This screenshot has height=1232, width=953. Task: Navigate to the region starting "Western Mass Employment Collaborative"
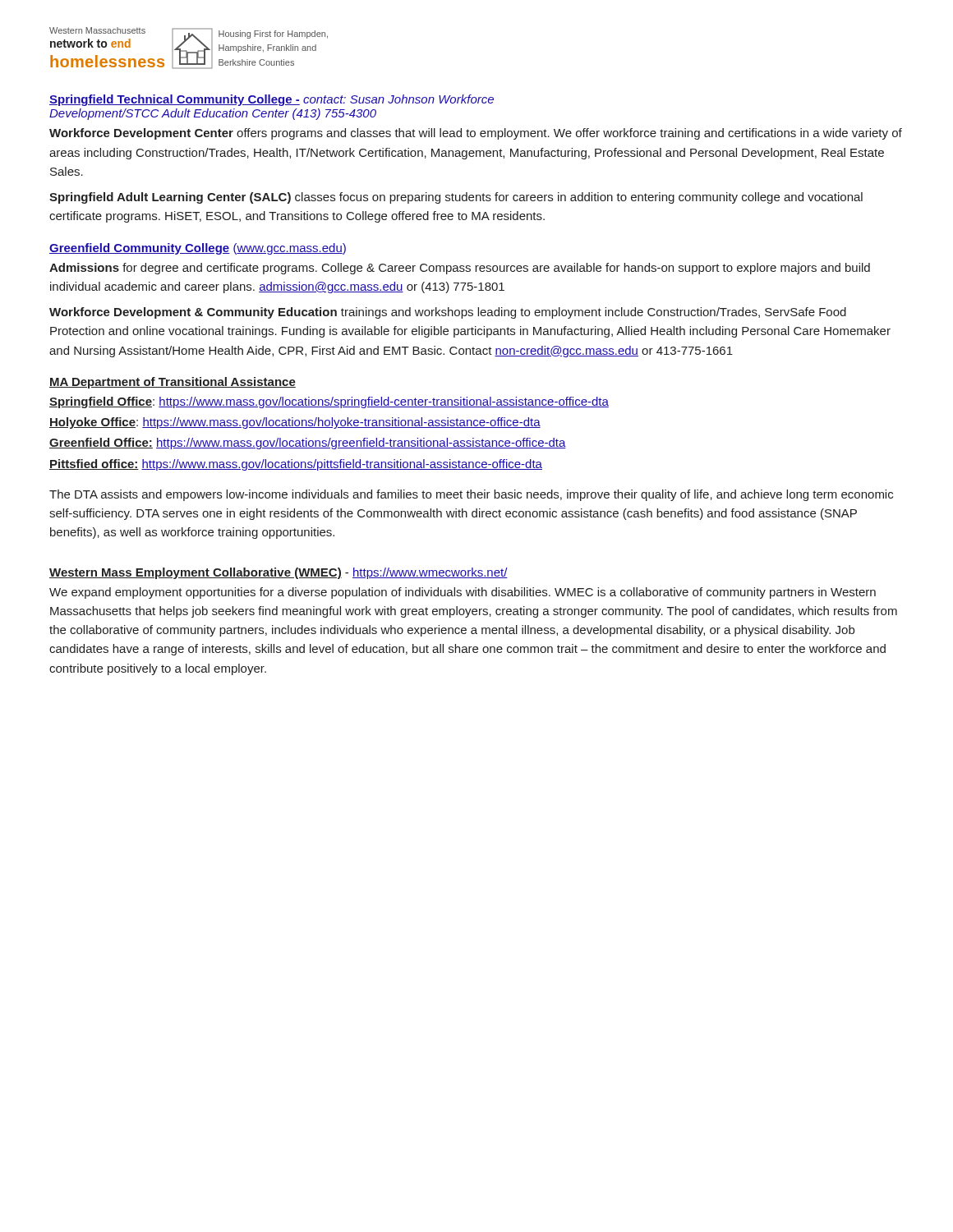coord(278,572)
